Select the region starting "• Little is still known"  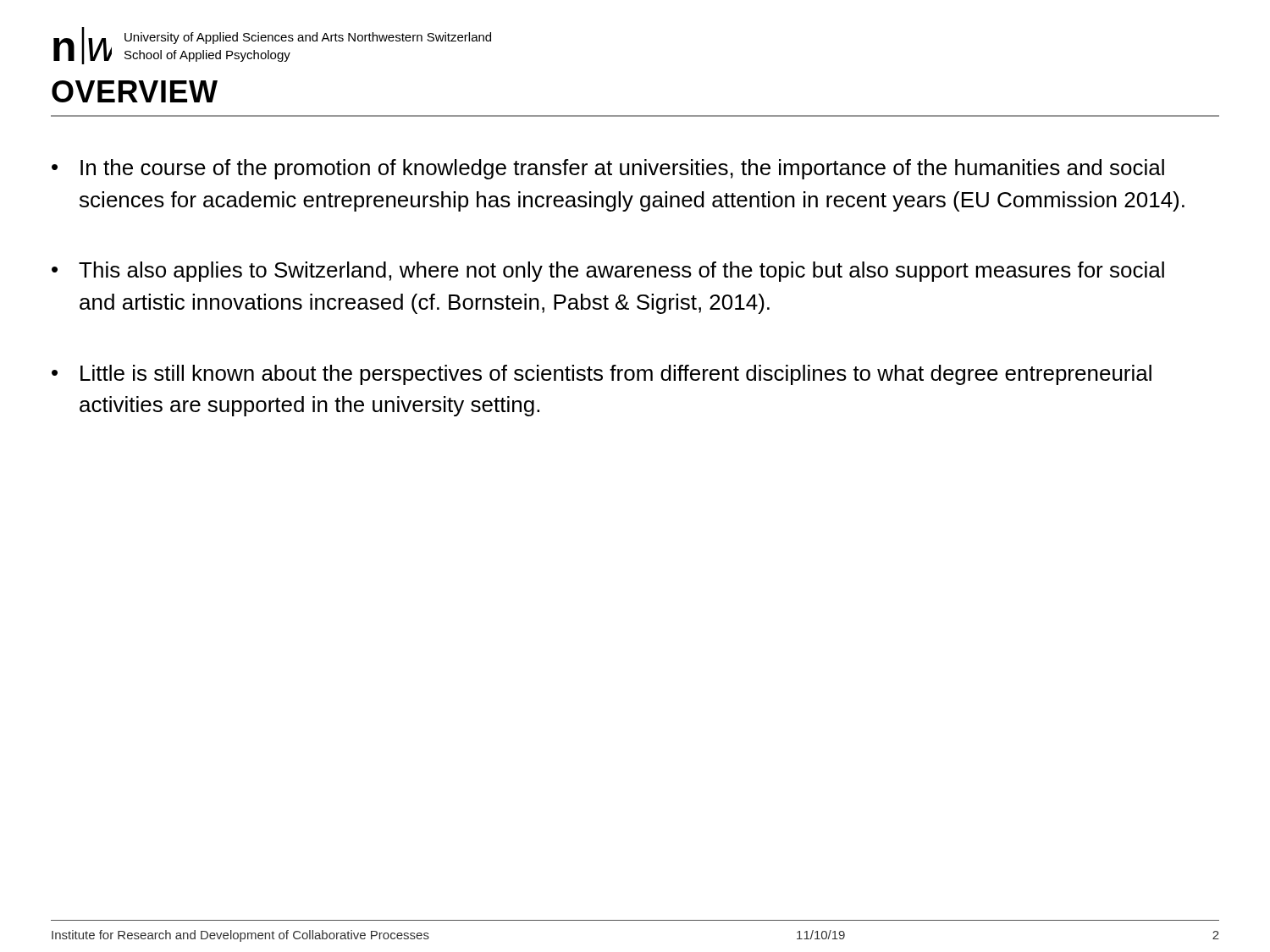[627, 390]
